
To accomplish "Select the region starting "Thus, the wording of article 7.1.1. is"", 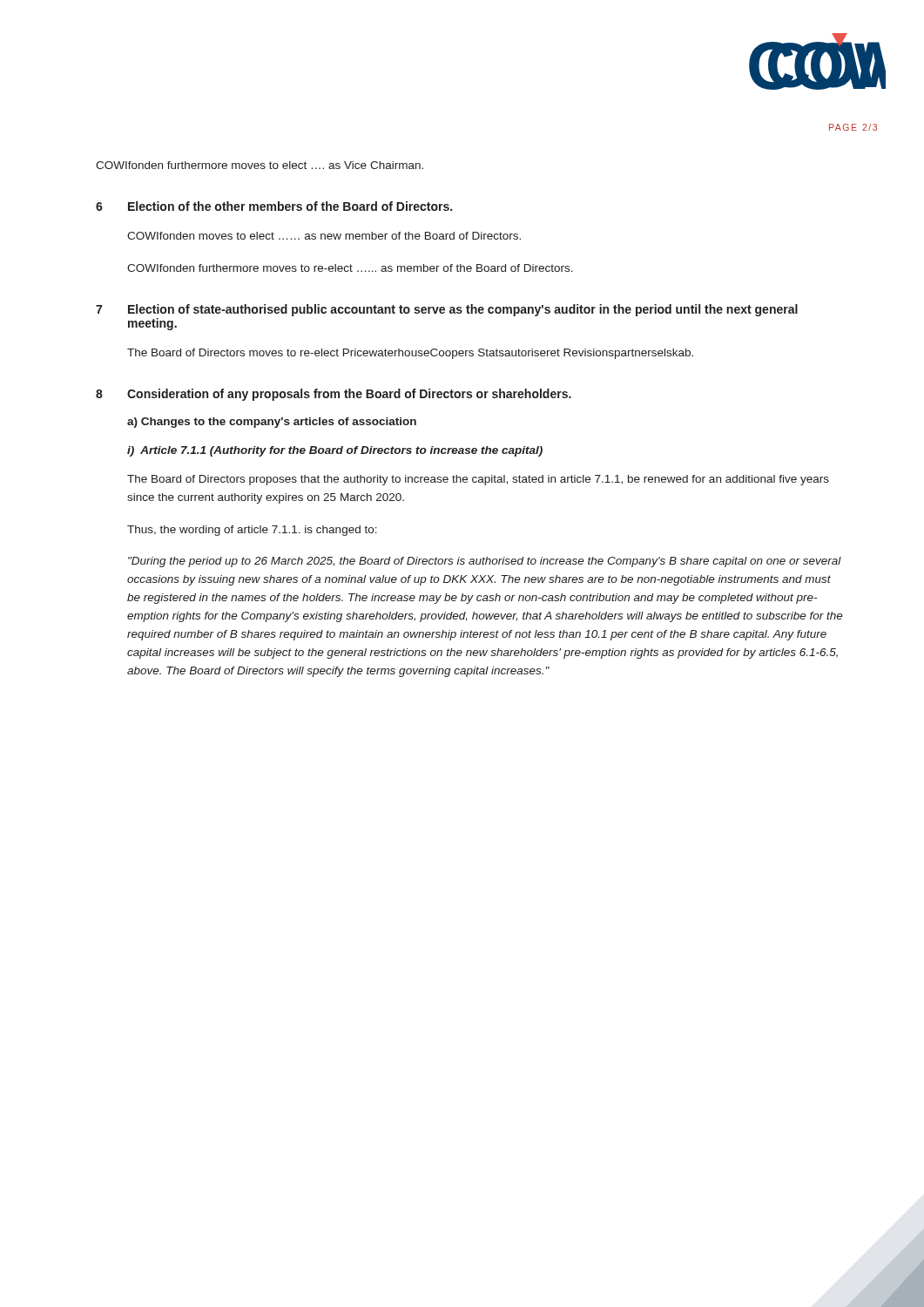I will click(x=252, y=529).
